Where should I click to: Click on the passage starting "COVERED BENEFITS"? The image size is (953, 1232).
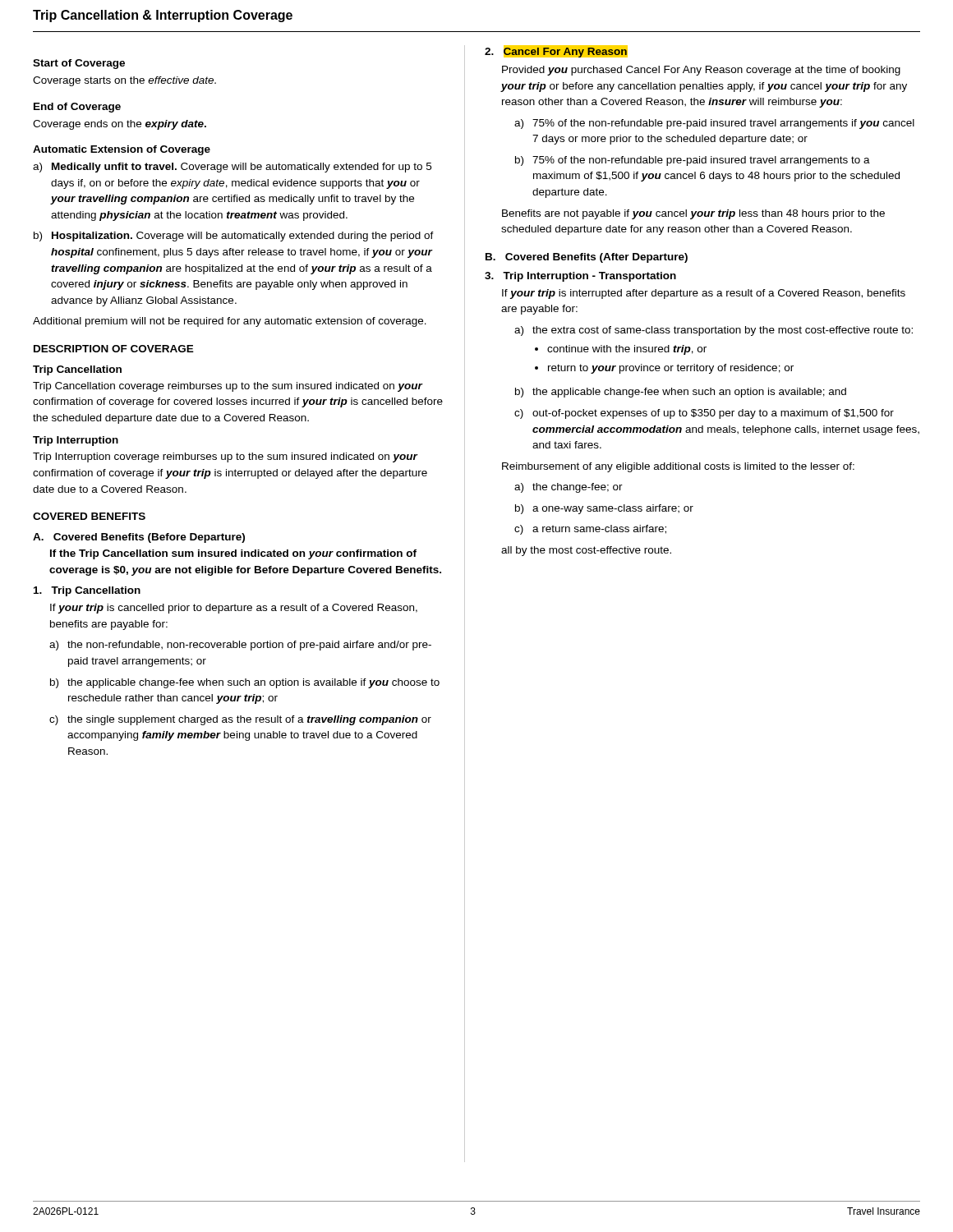[x=89, y=516]
